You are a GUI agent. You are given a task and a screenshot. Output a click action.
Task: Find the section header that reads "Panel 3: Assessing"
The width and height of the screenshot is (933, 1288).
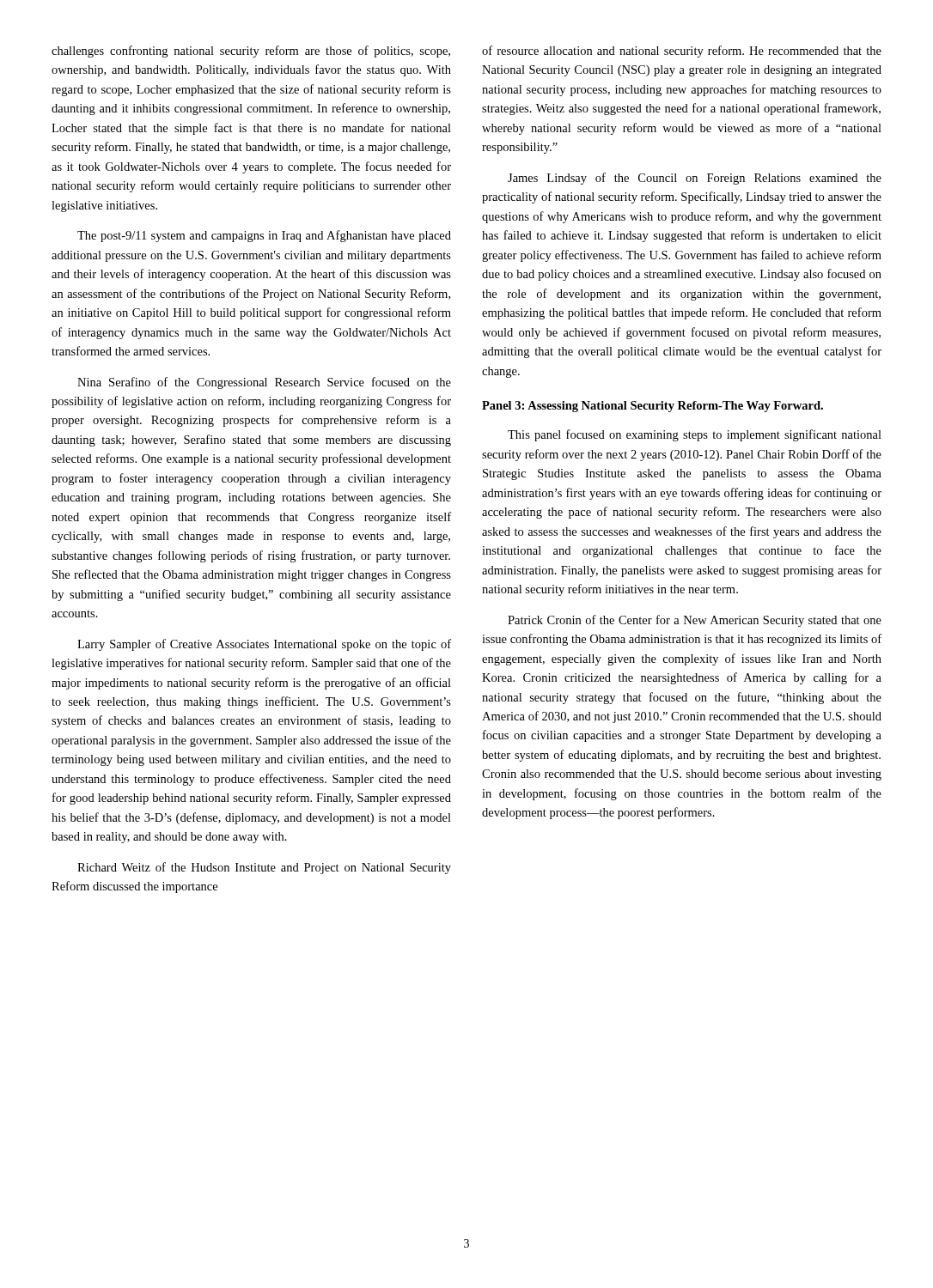tap(653, 405)
